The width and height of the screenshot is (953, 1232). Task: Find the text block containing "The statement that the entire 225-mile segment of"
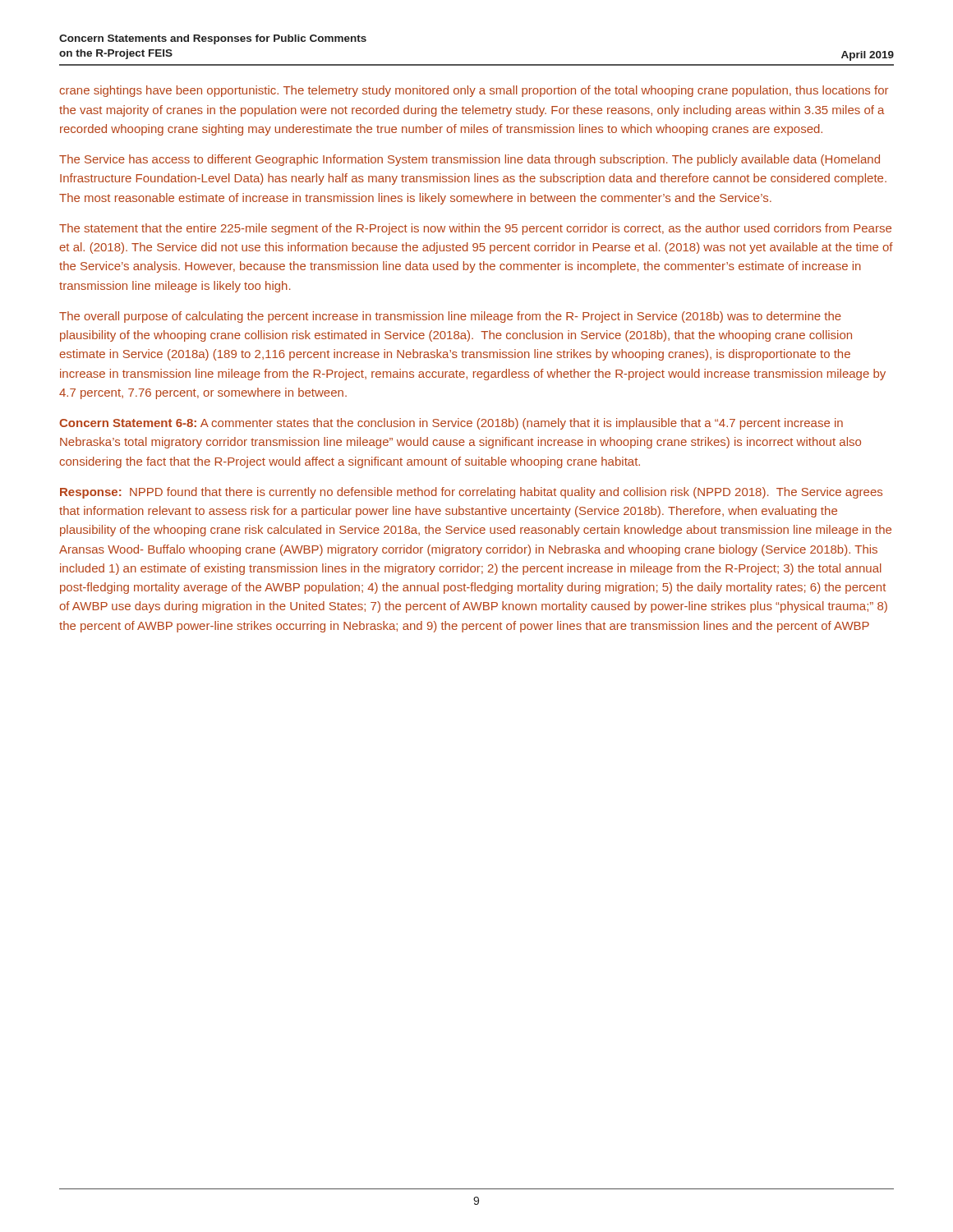(476, 257)
